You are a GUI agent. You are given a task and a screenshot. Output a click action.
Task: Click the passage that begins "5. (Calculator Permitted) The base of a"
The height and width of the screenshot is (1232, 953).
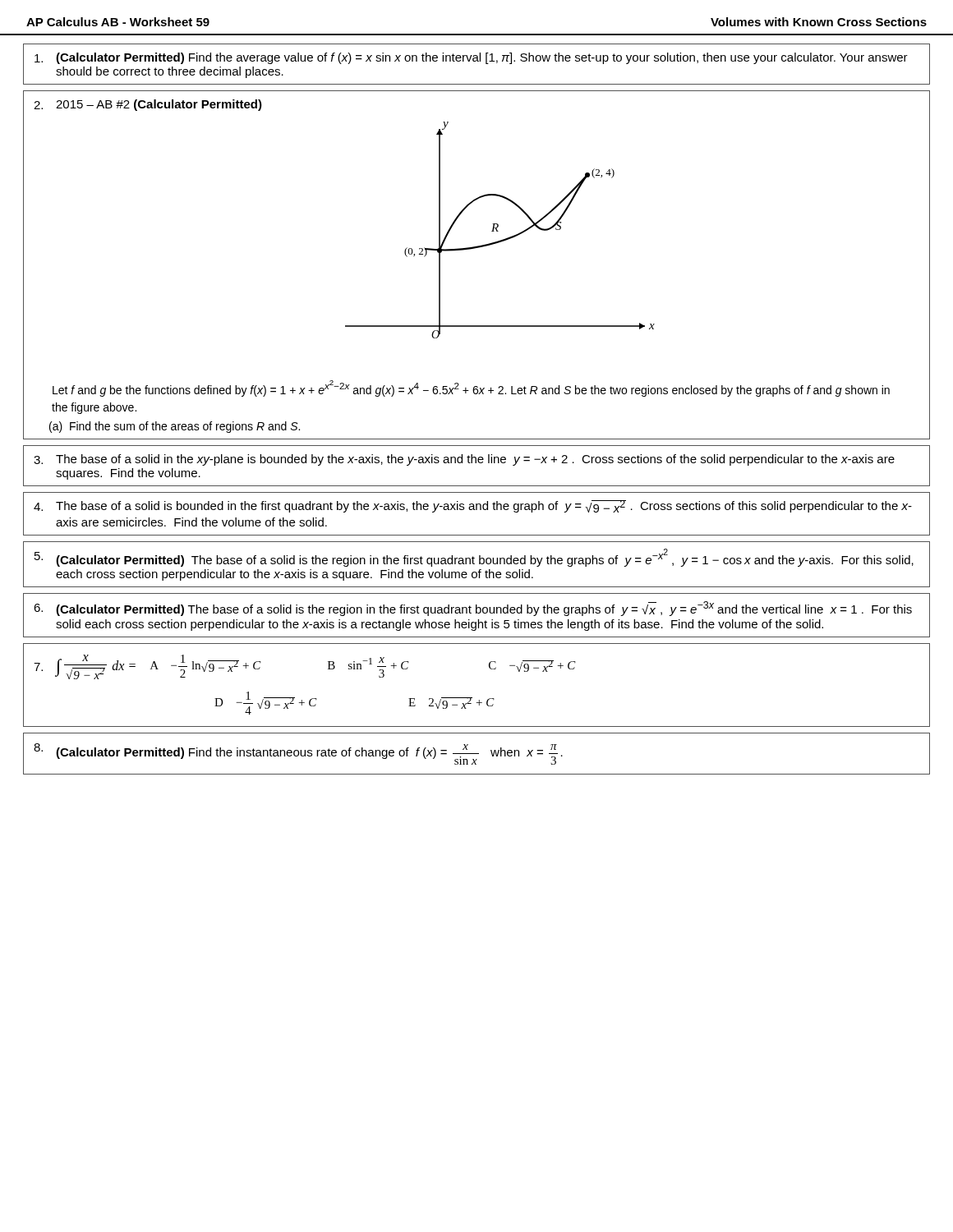(476, 564)
